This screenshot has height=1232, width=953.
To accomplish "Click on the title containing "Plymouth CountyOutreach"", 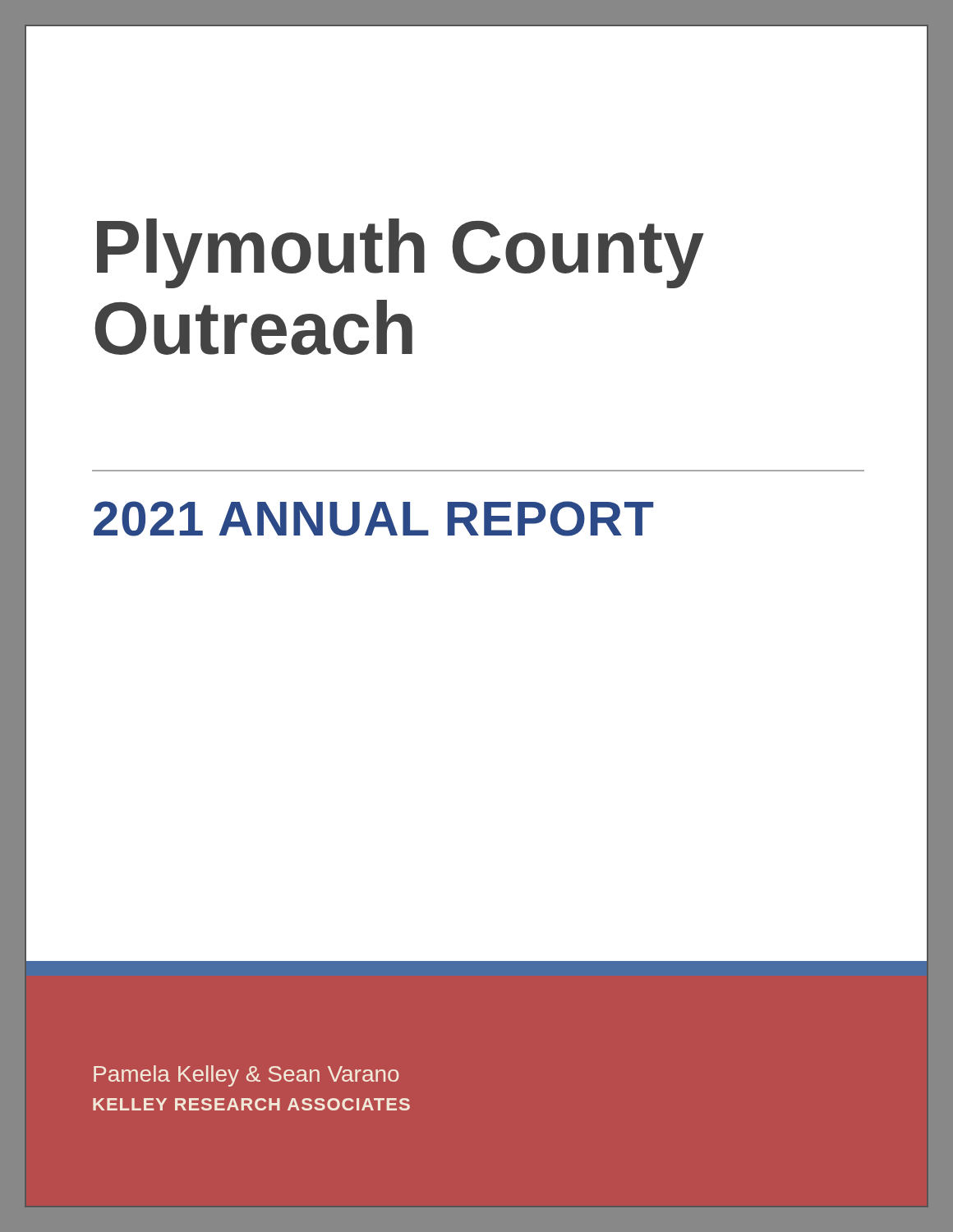I will point(462,288).
